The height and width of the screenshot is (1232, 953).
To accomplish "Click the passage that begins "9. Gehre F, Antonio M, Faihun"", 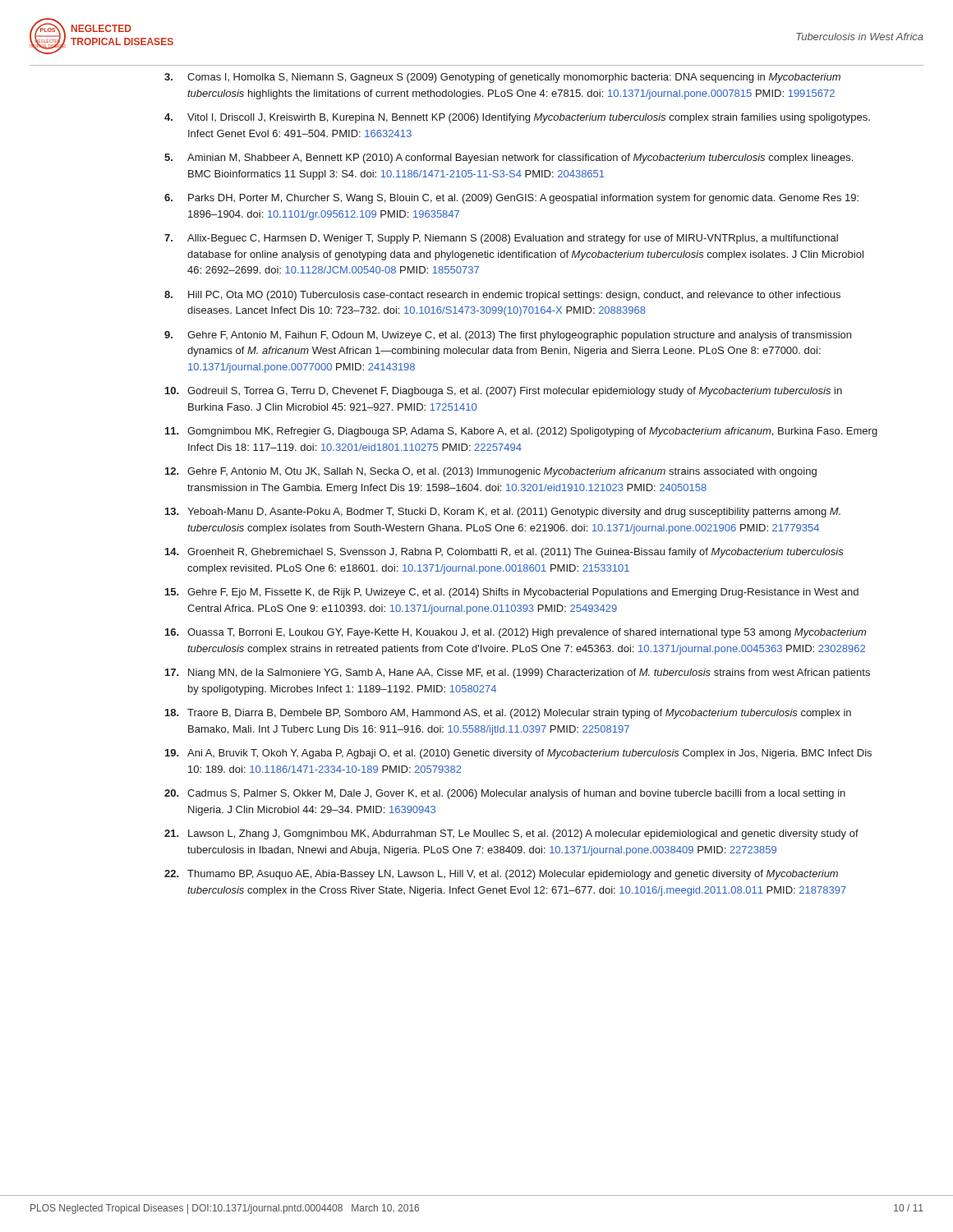I will (x=522, y=351).
